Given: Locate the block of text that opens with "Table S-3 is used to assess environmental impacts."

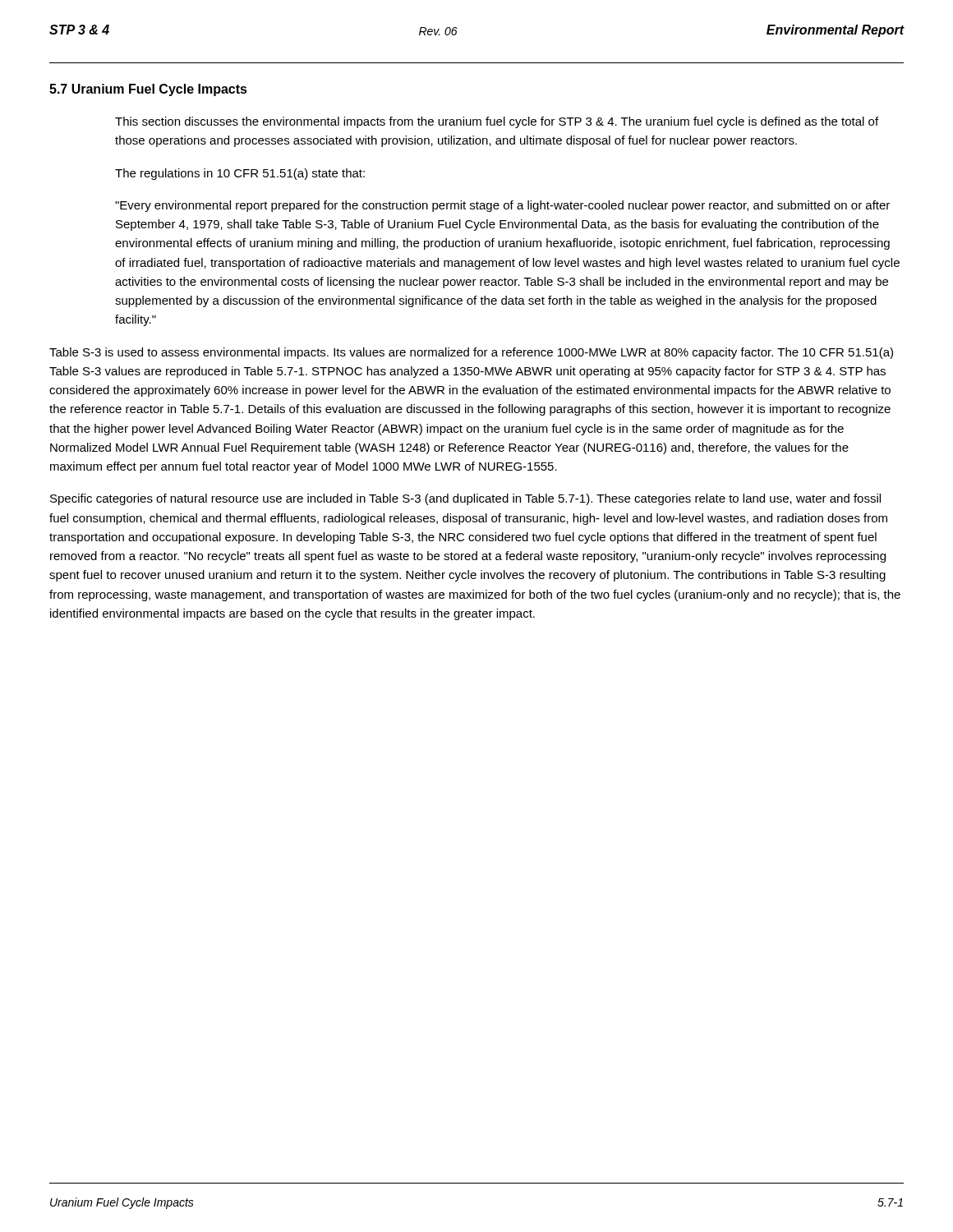Looking at the screenshot, I should [x=472, y=409].
